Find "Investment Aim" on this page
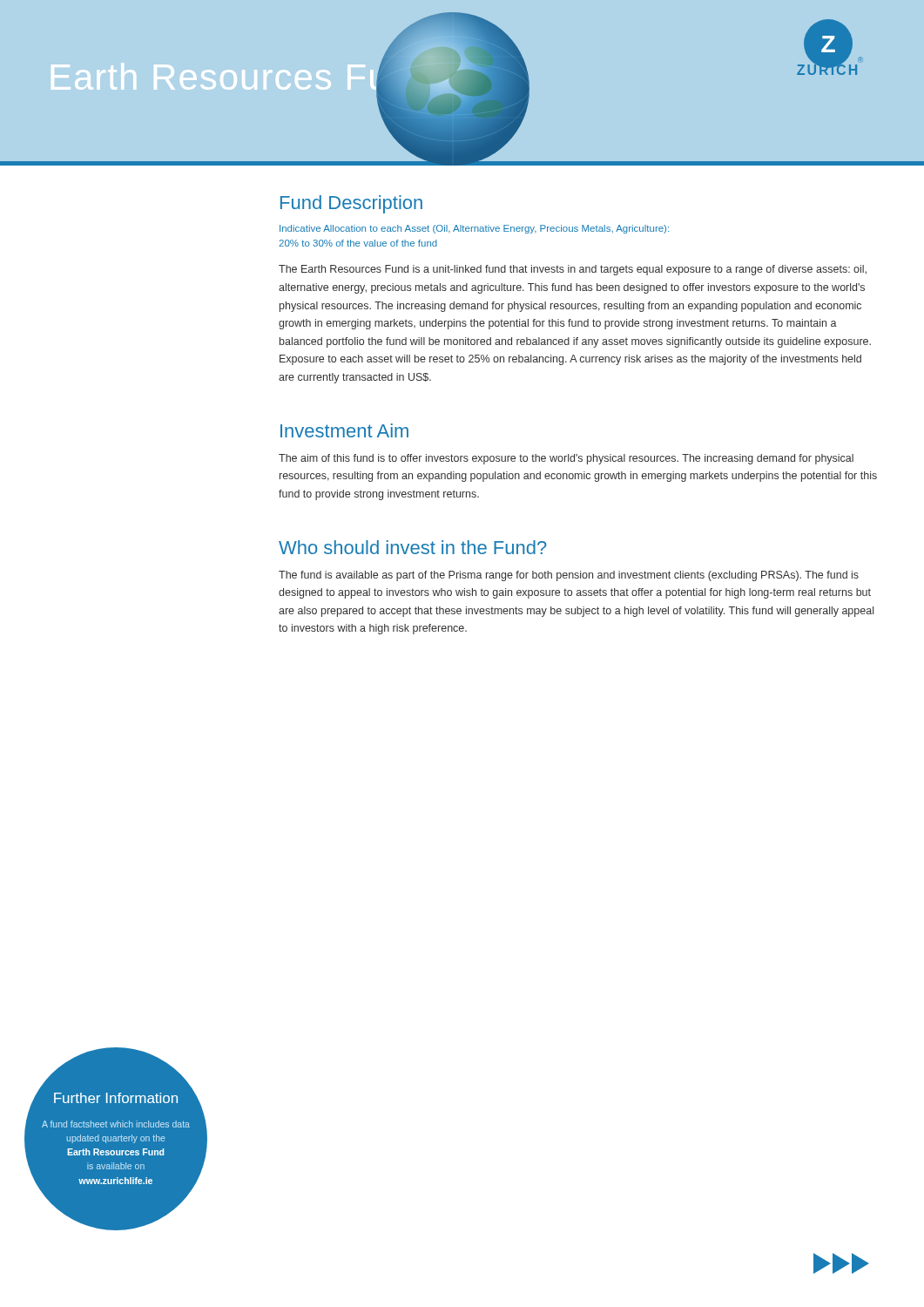The image size is (924, 1307). click(344, 430)
